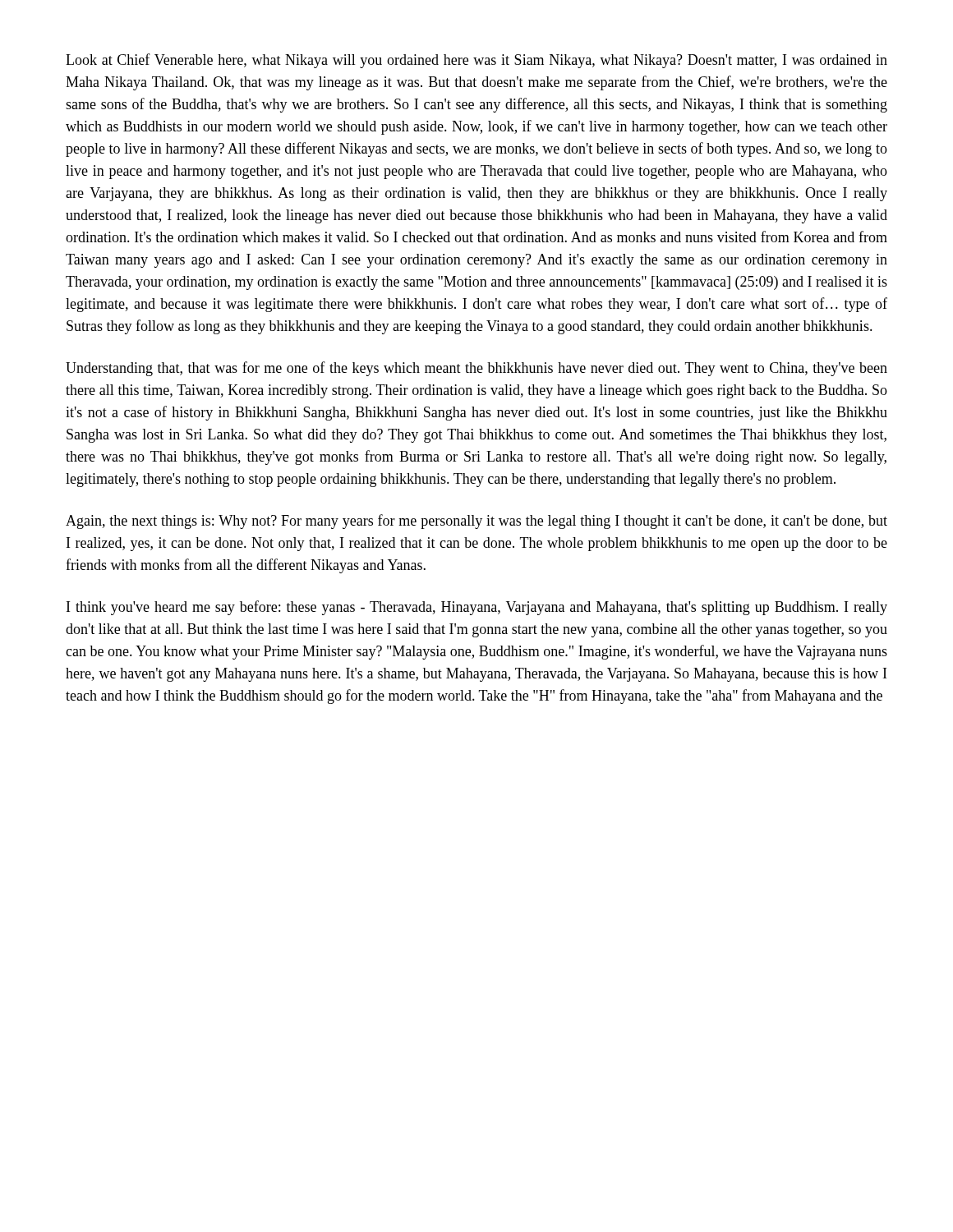Find the block on this page that starts "I think you've heard me say"
This screenshot has width=953, height=1232.
(x=476, y=651)
